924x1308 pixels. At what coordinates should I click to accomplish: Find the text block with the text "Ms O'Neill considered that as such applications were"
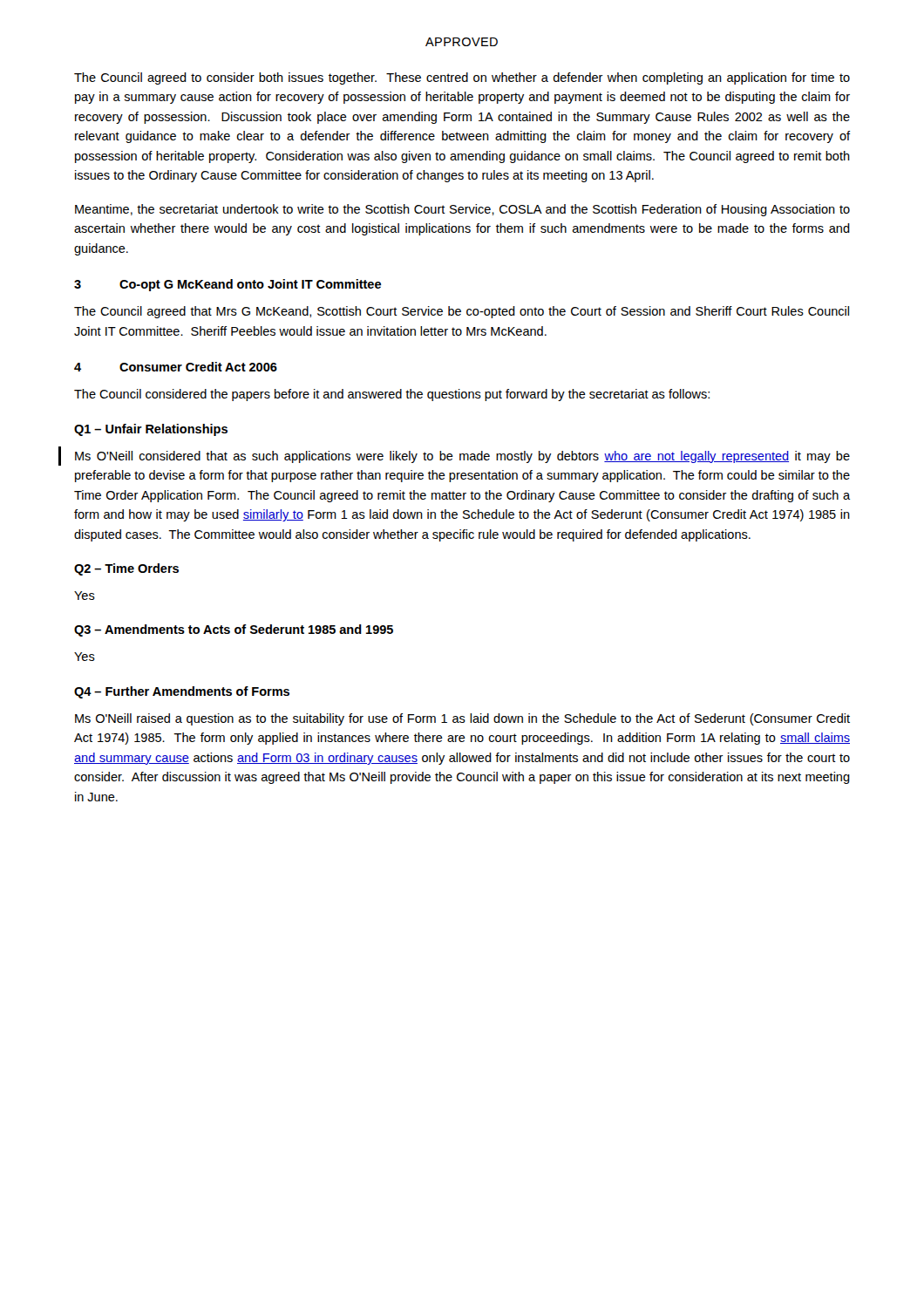coord(462,494)
